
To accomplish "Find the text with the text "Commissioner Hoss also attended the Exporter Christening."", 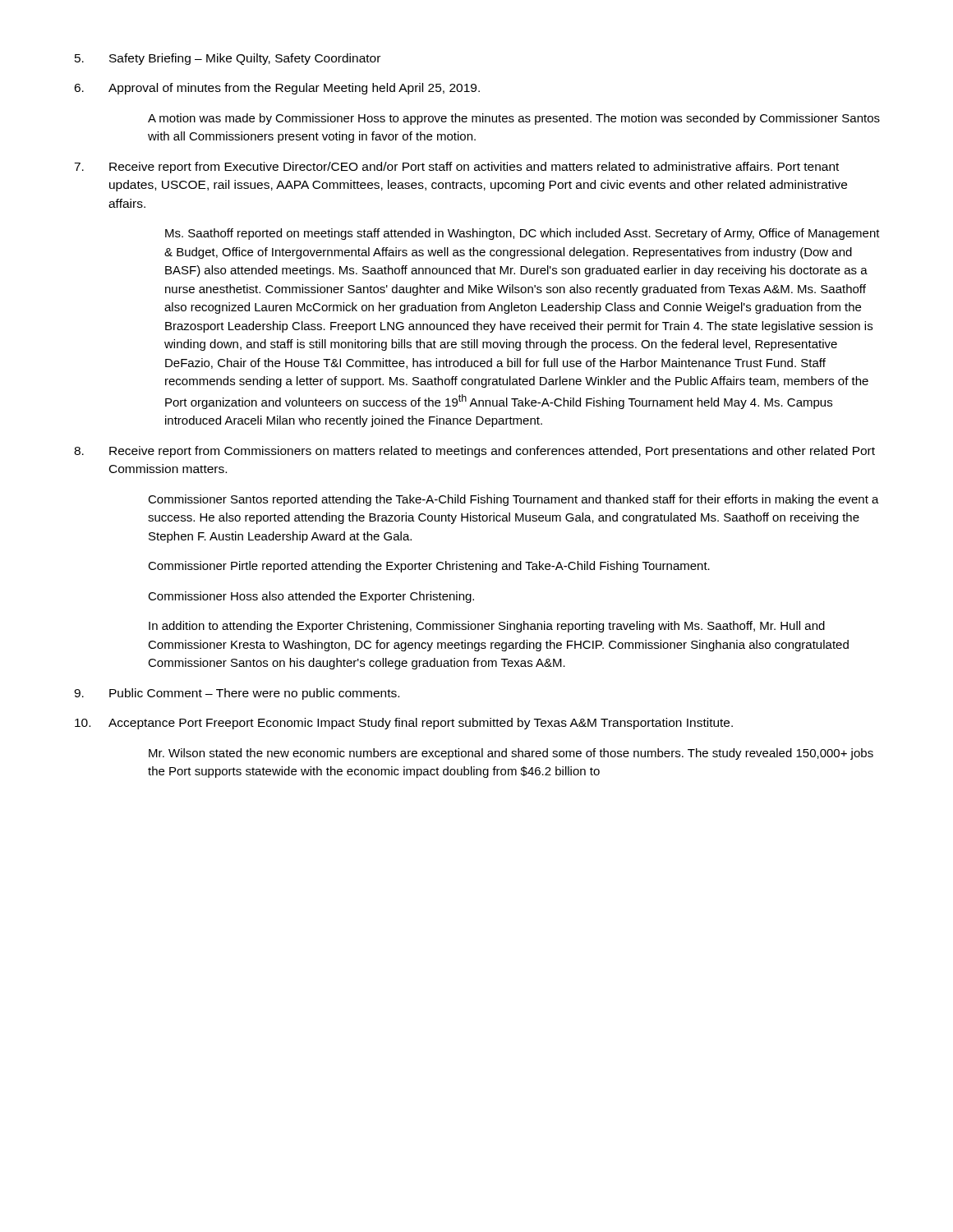I will [x=312, y=596].
